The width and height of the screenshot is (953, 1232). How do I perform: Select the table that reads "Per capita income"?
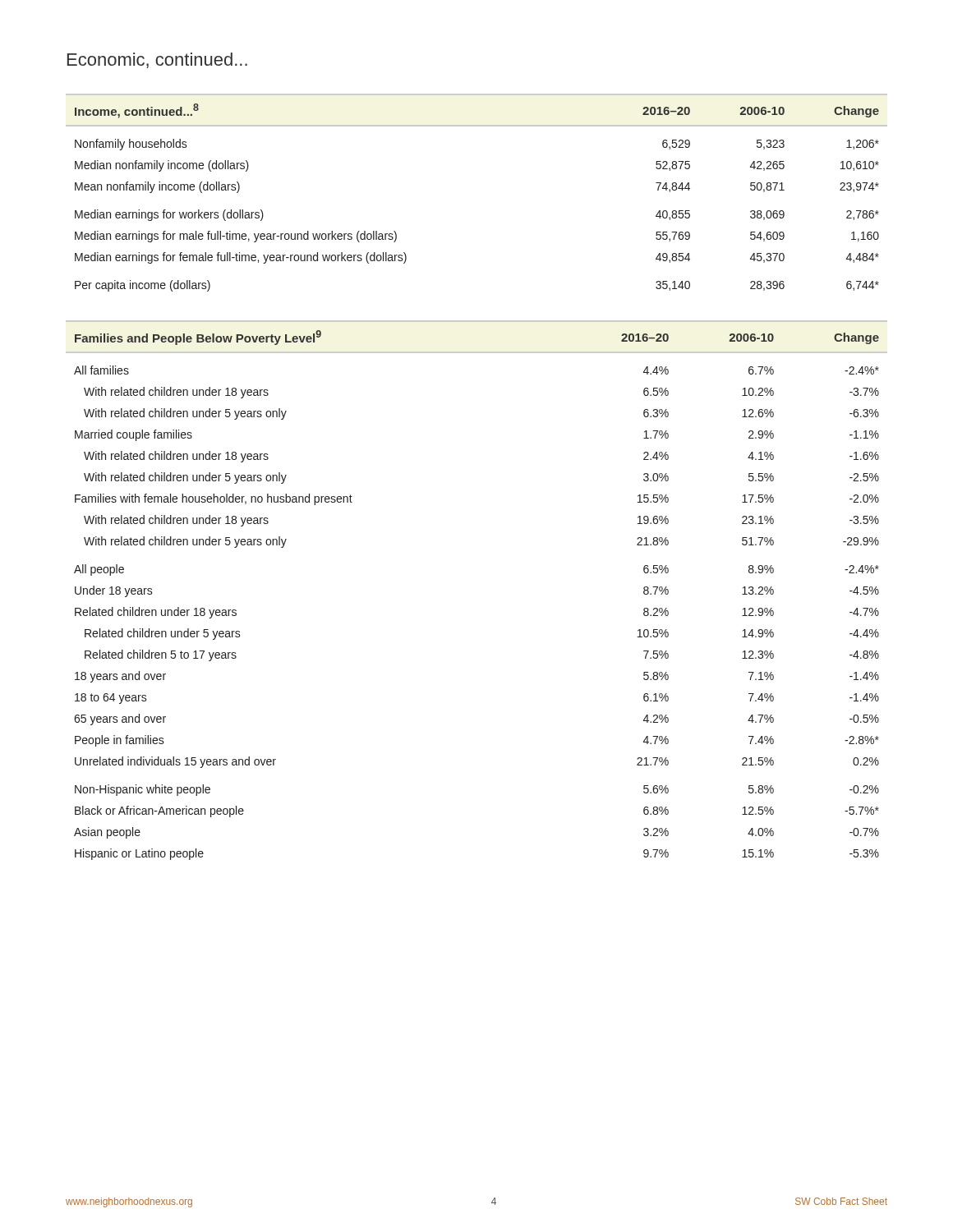[x=476, y=195]
